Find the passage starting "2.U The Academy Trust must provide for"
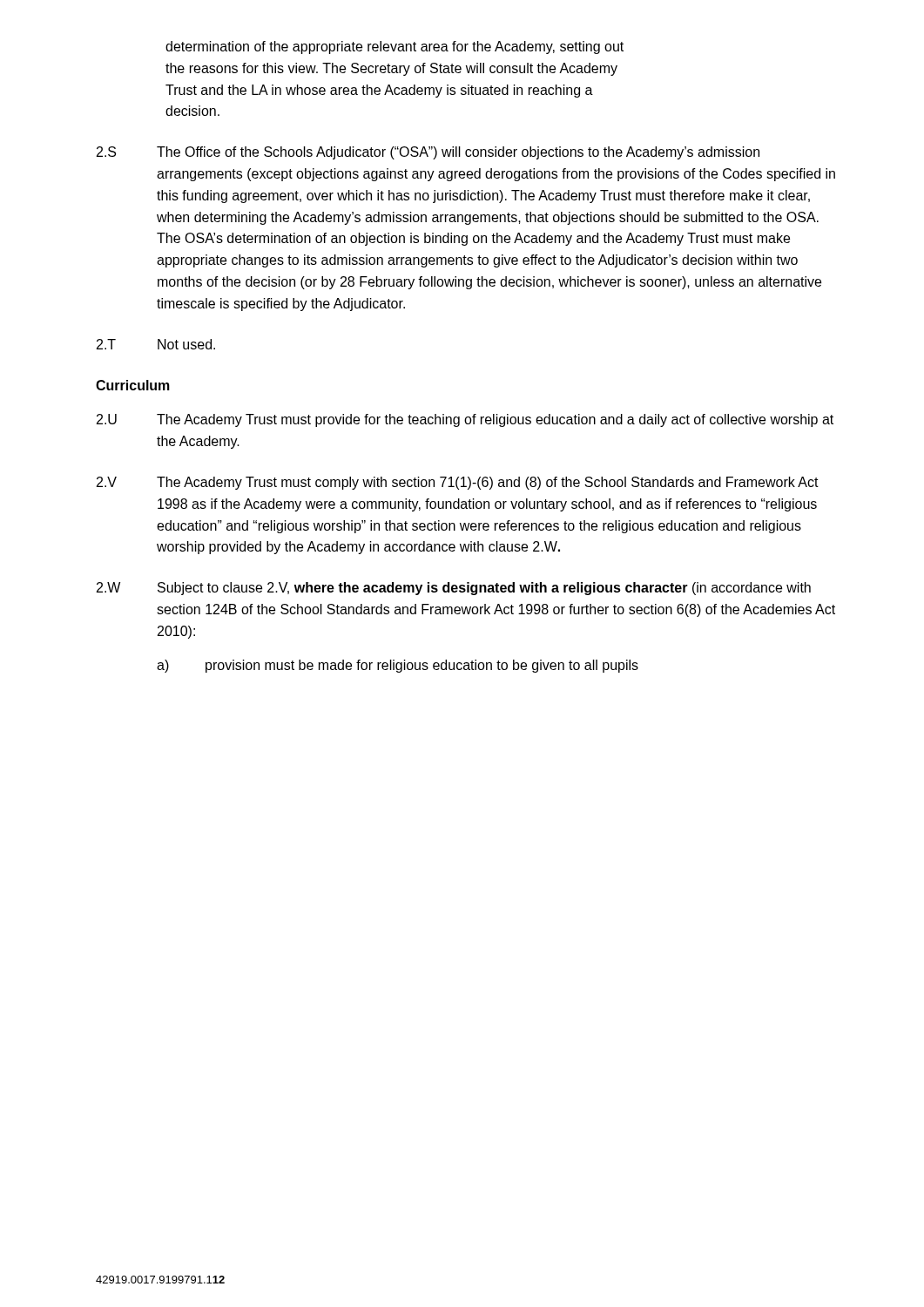Image resolution: width=924 pixels, height=1307 pixels. point(471,431)
